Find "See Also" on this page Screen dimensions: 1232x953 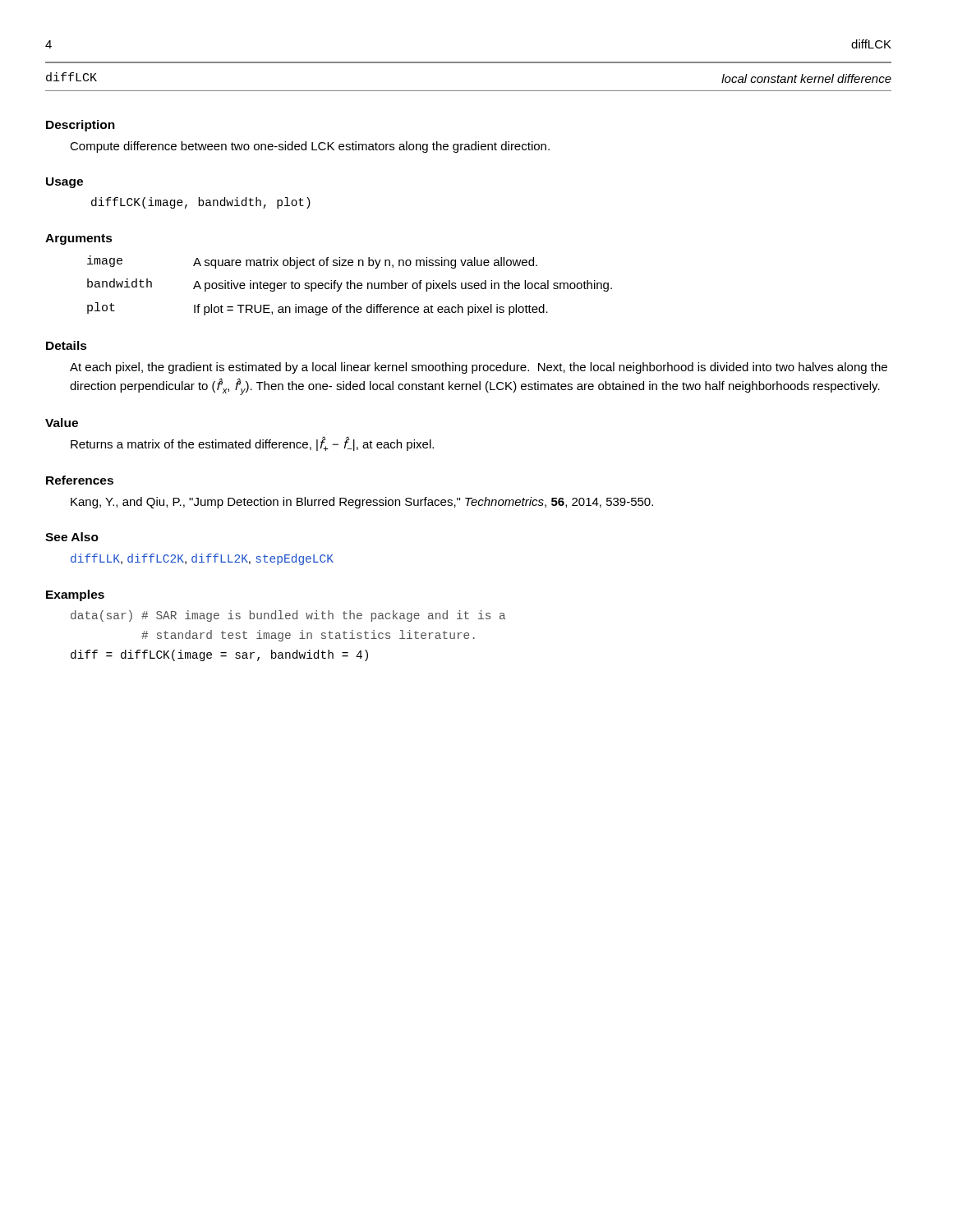[x=72, y=537]
